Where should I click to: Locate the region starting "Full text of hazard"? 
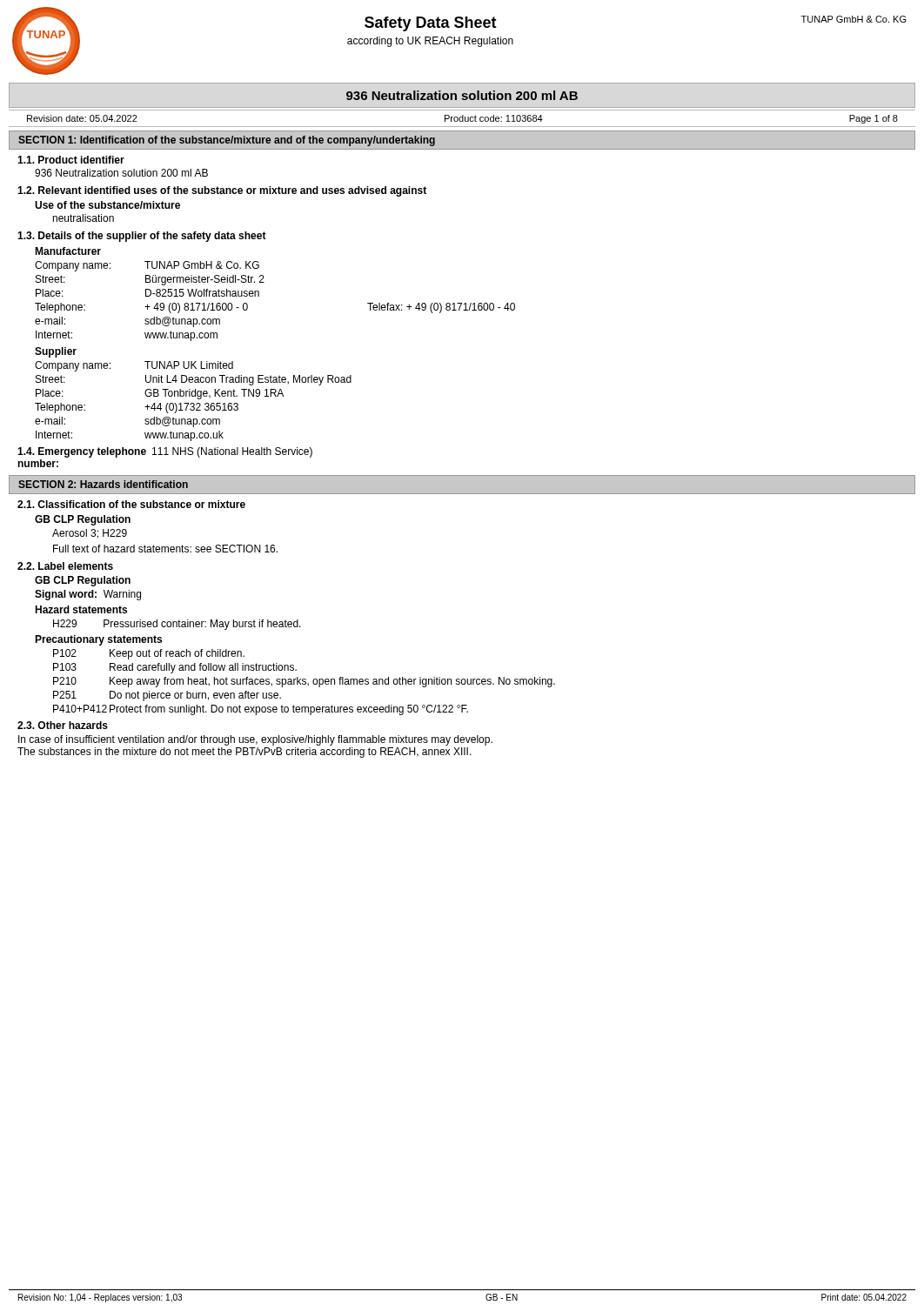click(165, 549)
